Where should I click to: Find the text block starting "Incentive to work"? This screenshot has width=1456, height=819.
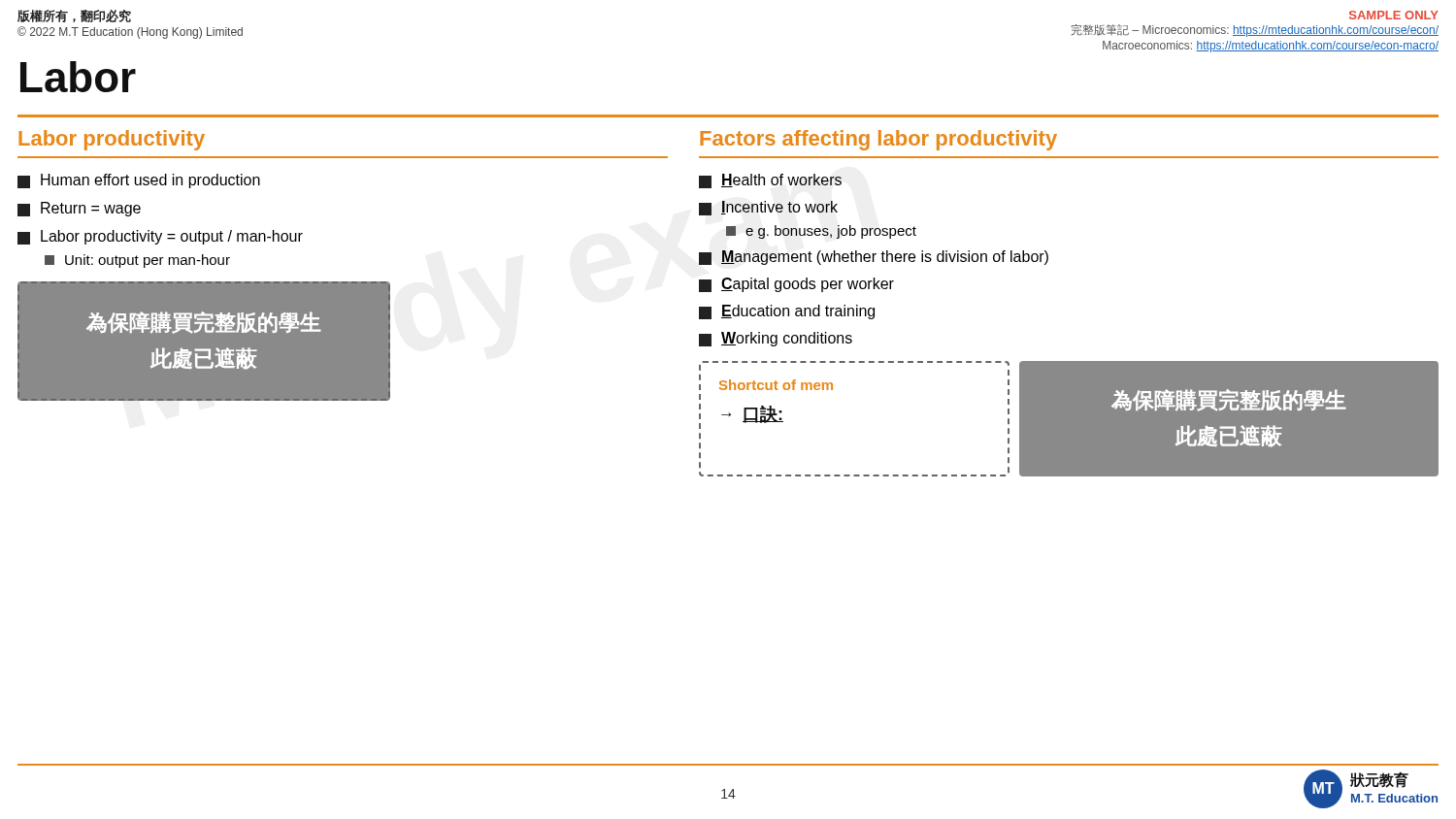[x=768, y=208]
